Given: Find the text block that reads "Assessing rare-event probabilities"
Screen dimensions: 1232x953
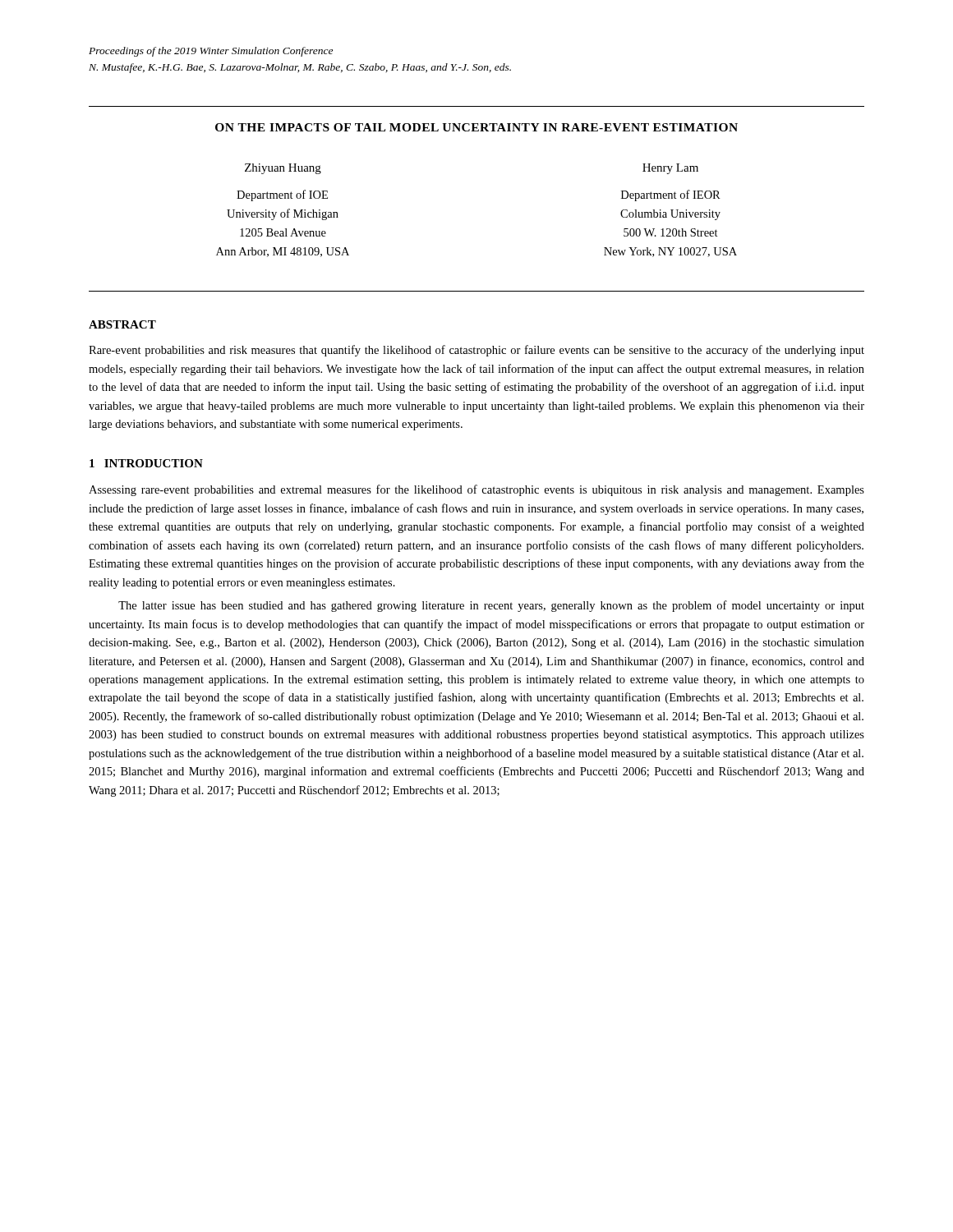Looking at the screenshot, I should click(476, 536).
